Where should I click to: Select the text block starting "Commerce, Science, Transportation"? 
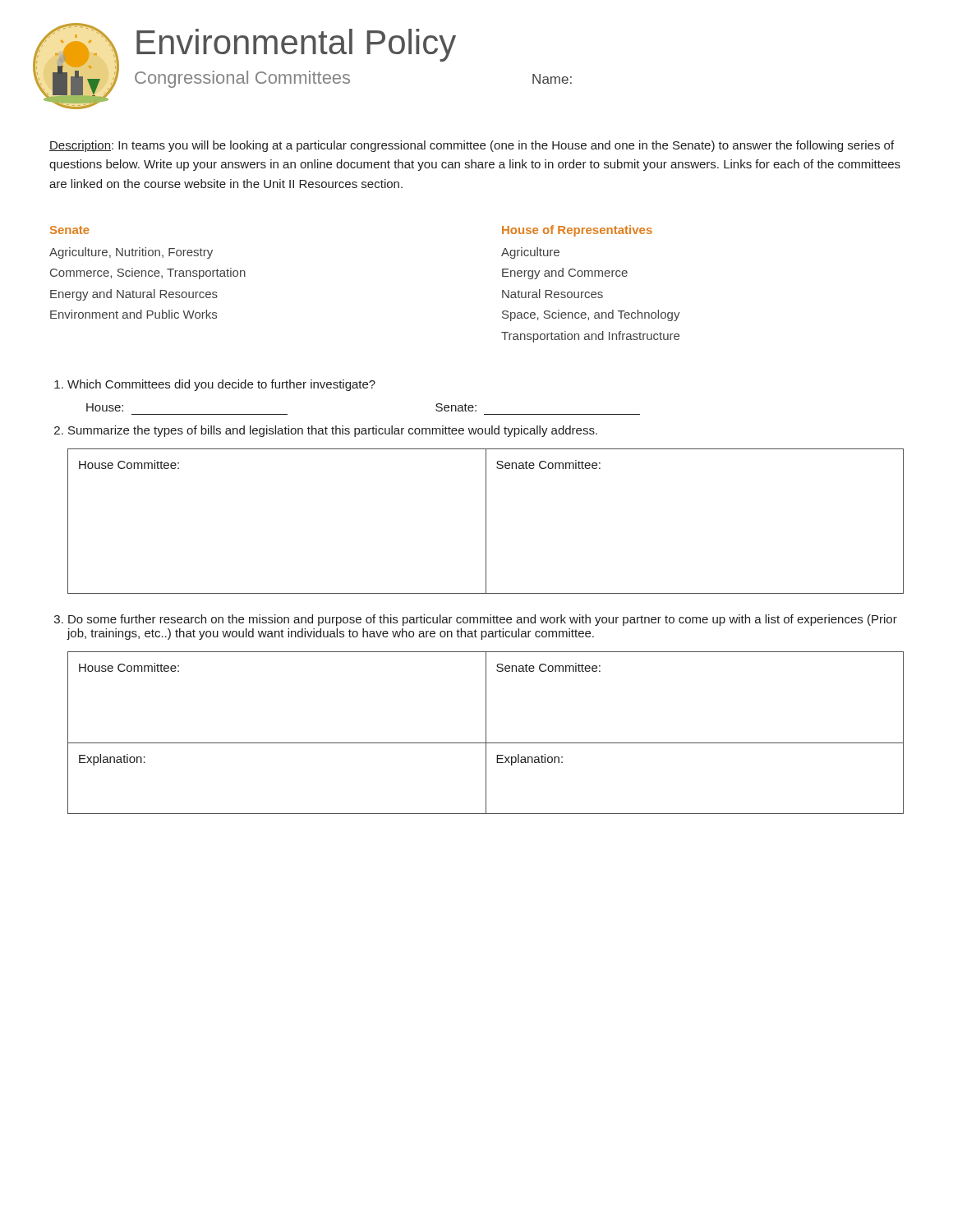tap(148, 272)
